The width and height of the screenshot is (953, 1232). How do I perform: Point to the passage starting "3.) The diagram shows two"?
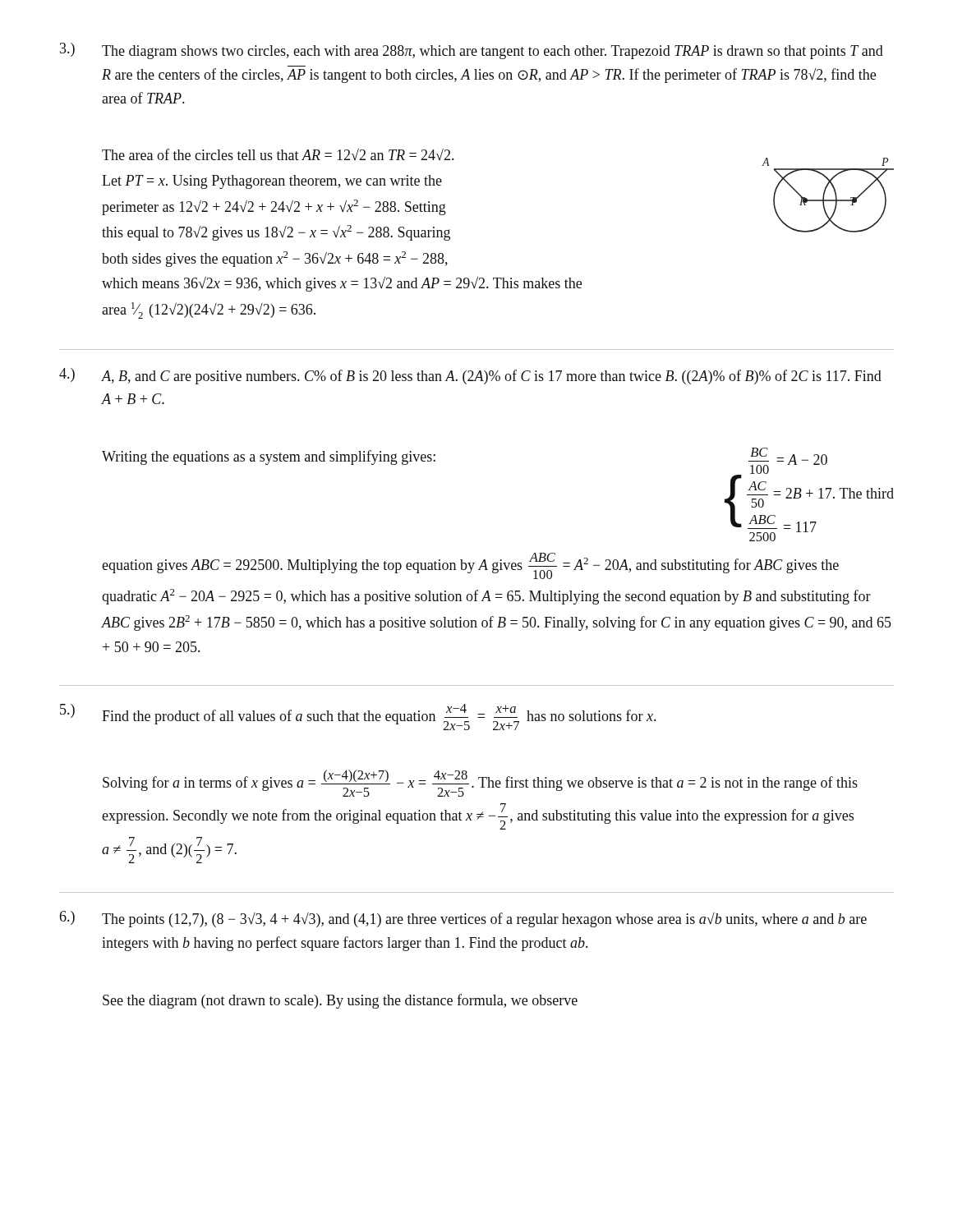[x=476, y=79]
